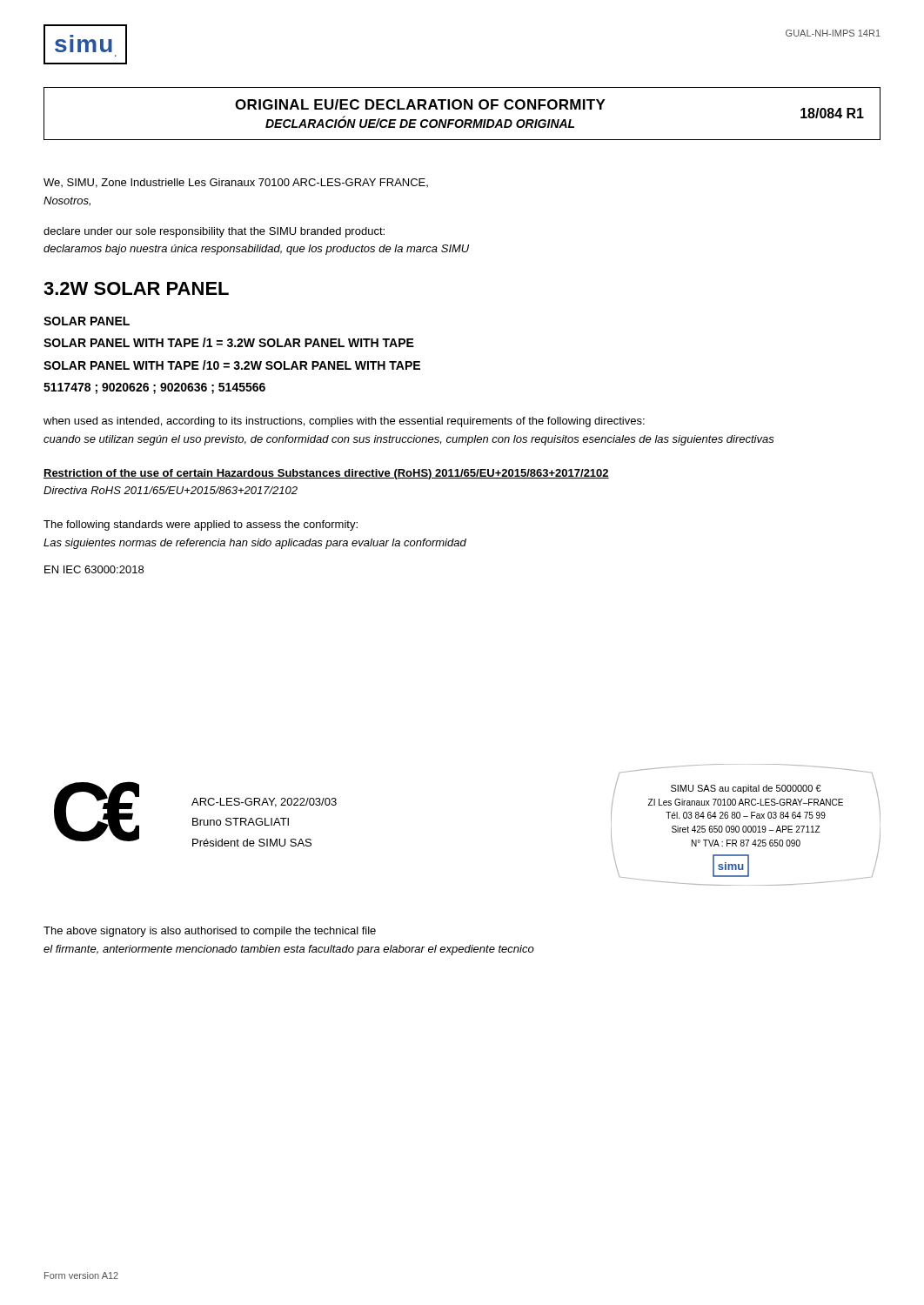Locate the illustration
This screenshot has height=1305, width=924.
coord(746,826)
